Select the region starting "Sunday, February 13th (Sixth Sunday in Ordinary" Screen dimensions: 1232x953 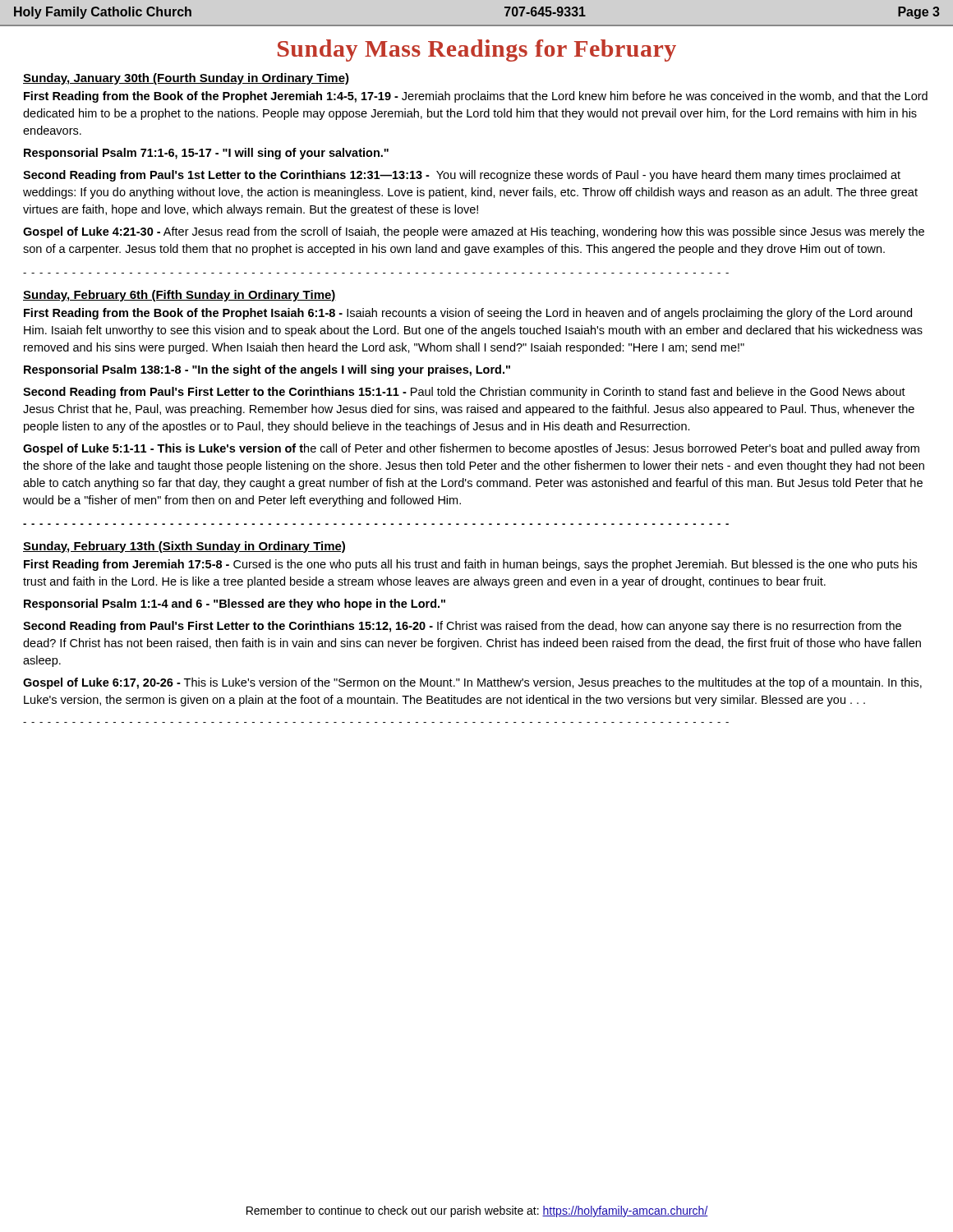[184, 545]
